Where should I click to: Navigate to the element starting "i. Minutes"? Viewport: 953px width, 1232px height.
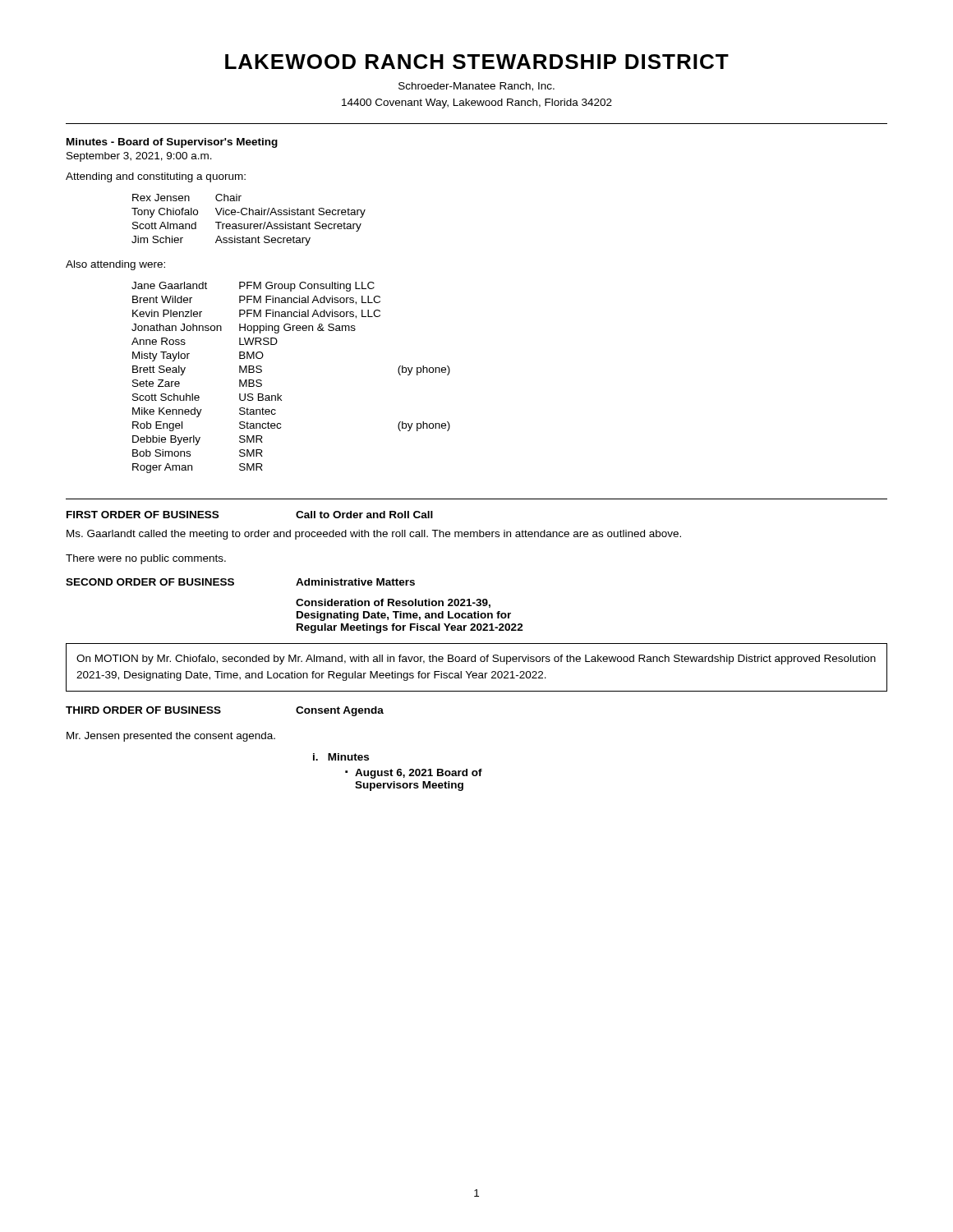tap(341, 757)
